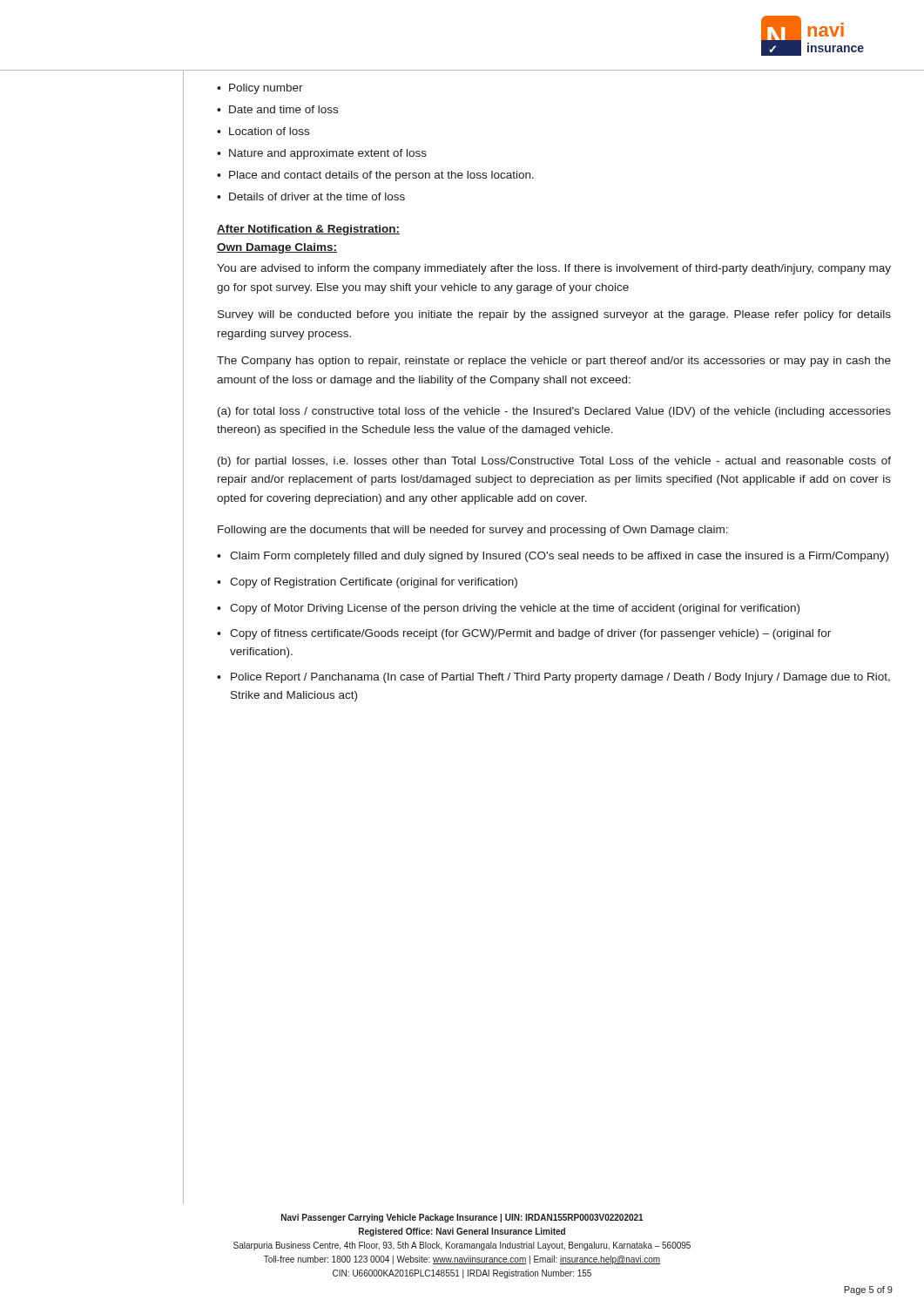Click on the text block that reads "Following are the documents that will be needed"

[x=473, y=529]
